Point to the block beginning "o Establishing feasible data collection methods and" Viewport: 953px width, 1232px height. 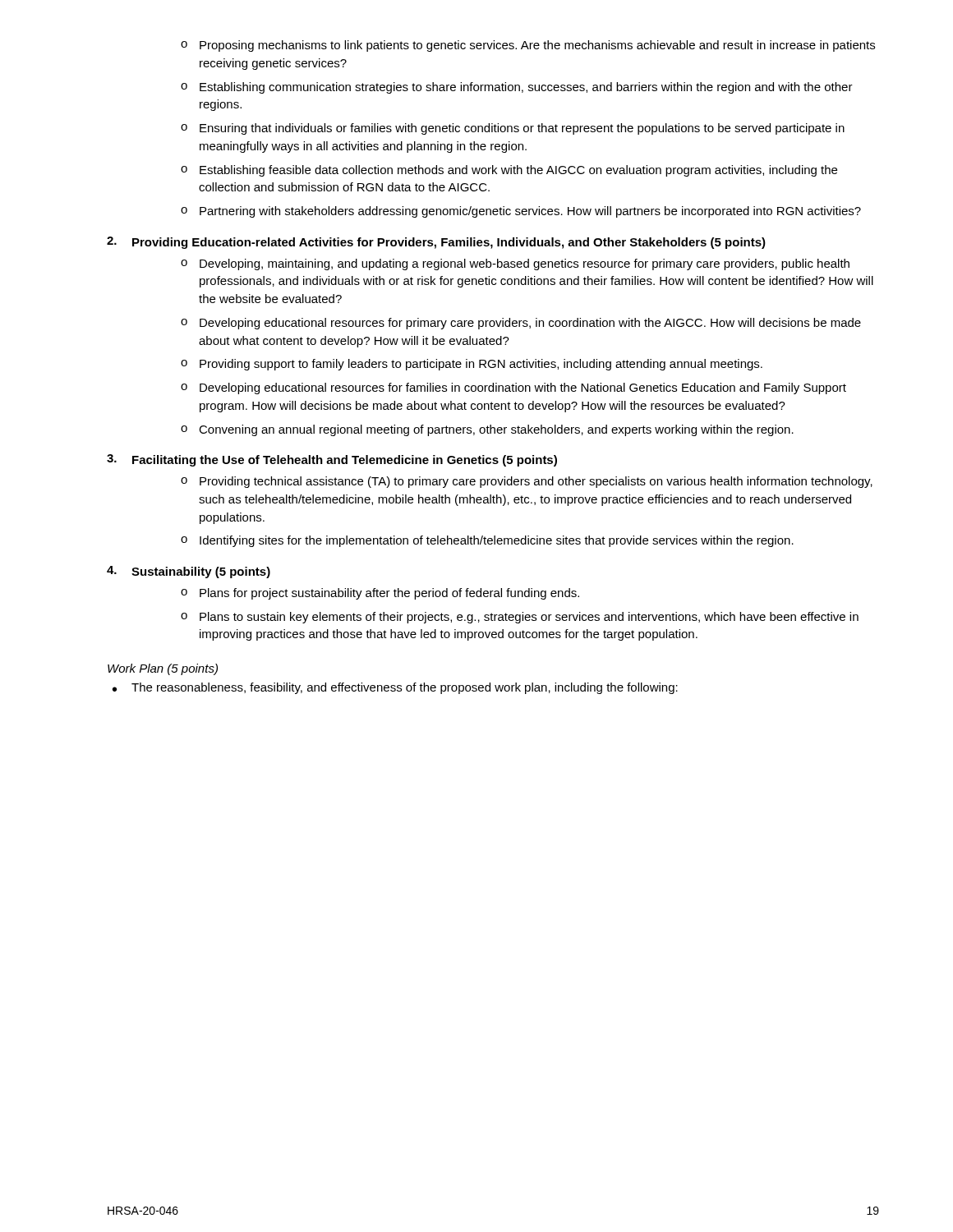pyautogui.click(x=530, y=178)
